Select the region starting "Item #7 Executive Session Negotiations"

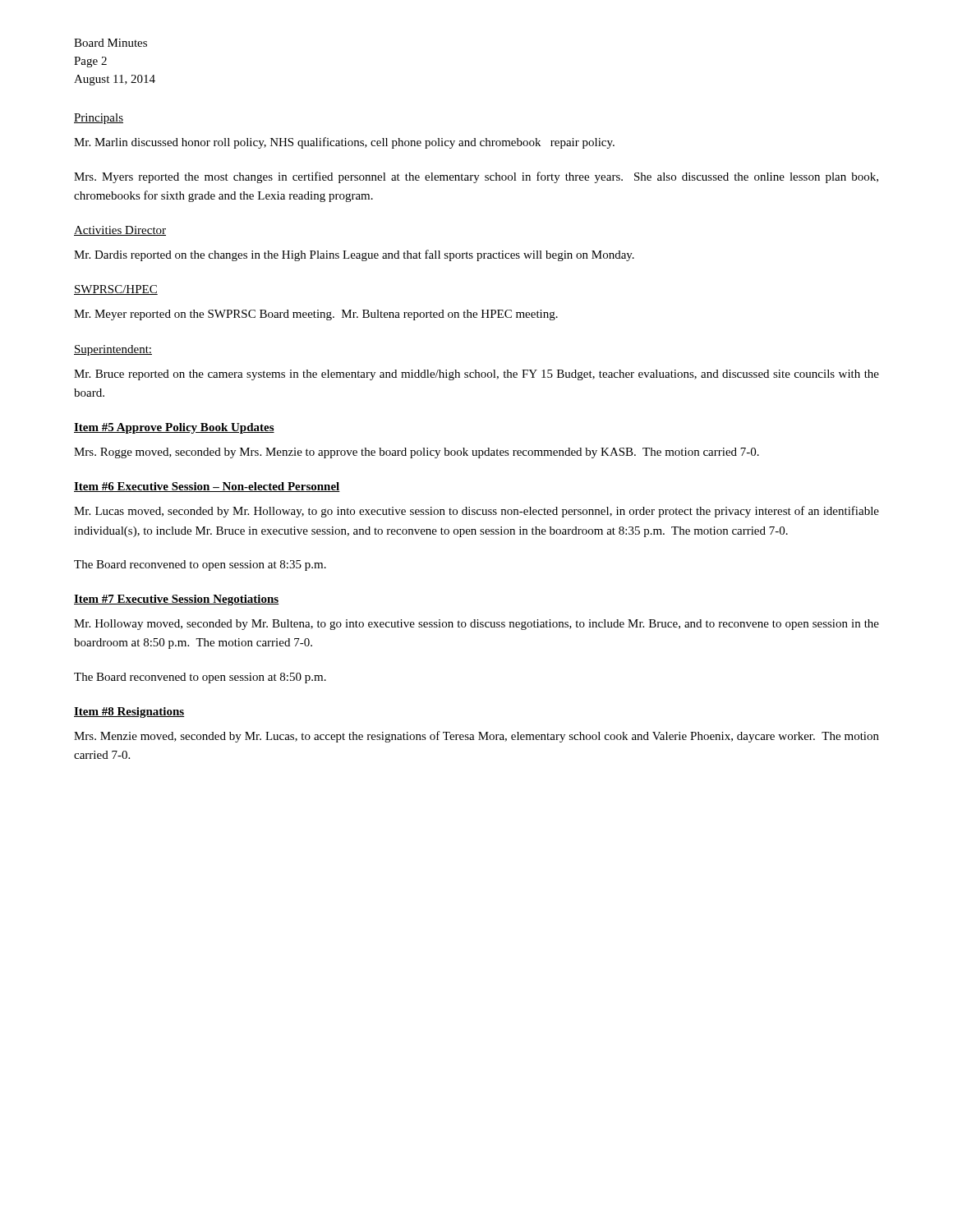(x=176, y=599)
